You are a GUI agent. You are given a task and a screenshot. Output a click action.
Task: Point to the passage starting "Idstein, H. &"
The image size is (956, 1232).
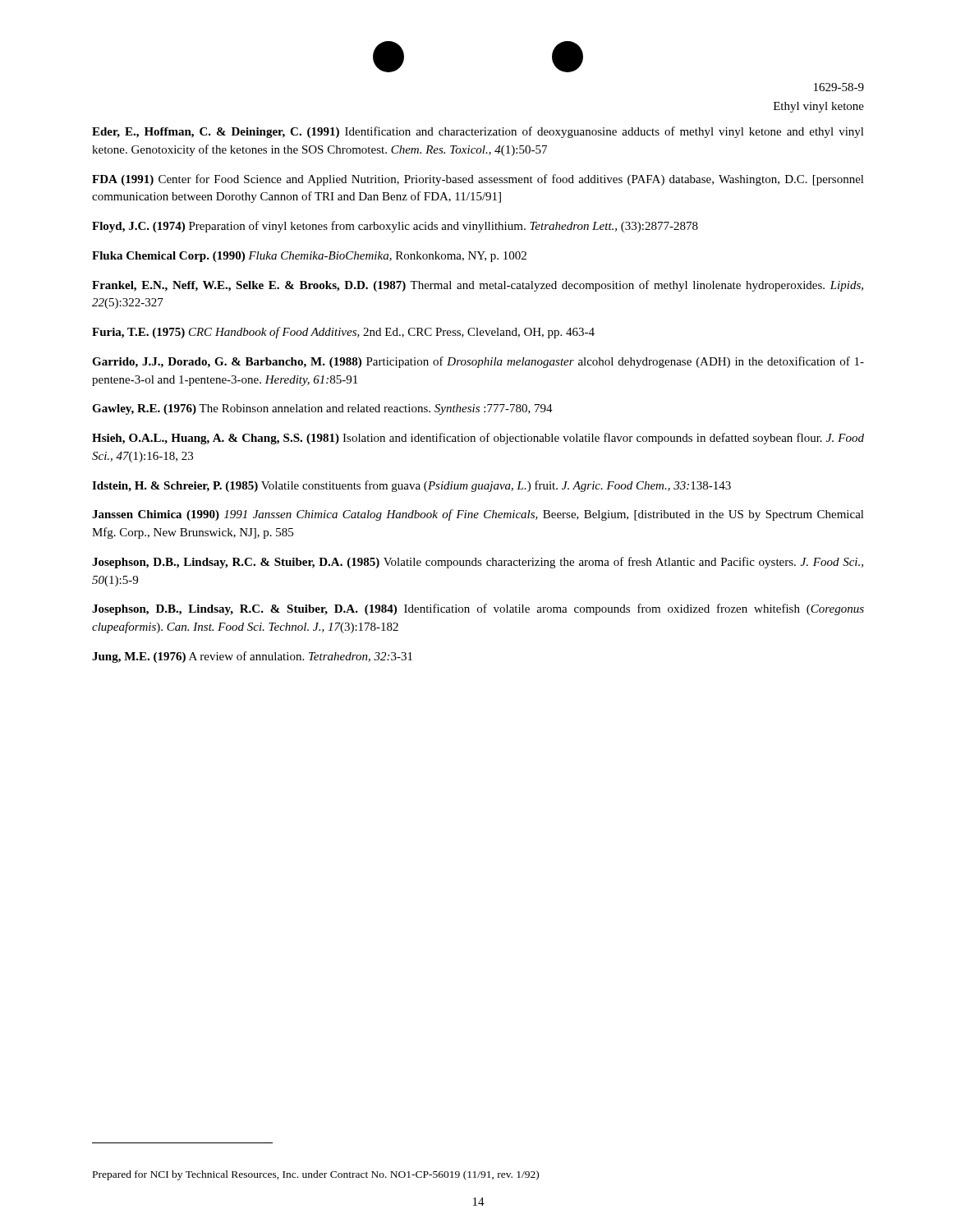pos(412,485)
